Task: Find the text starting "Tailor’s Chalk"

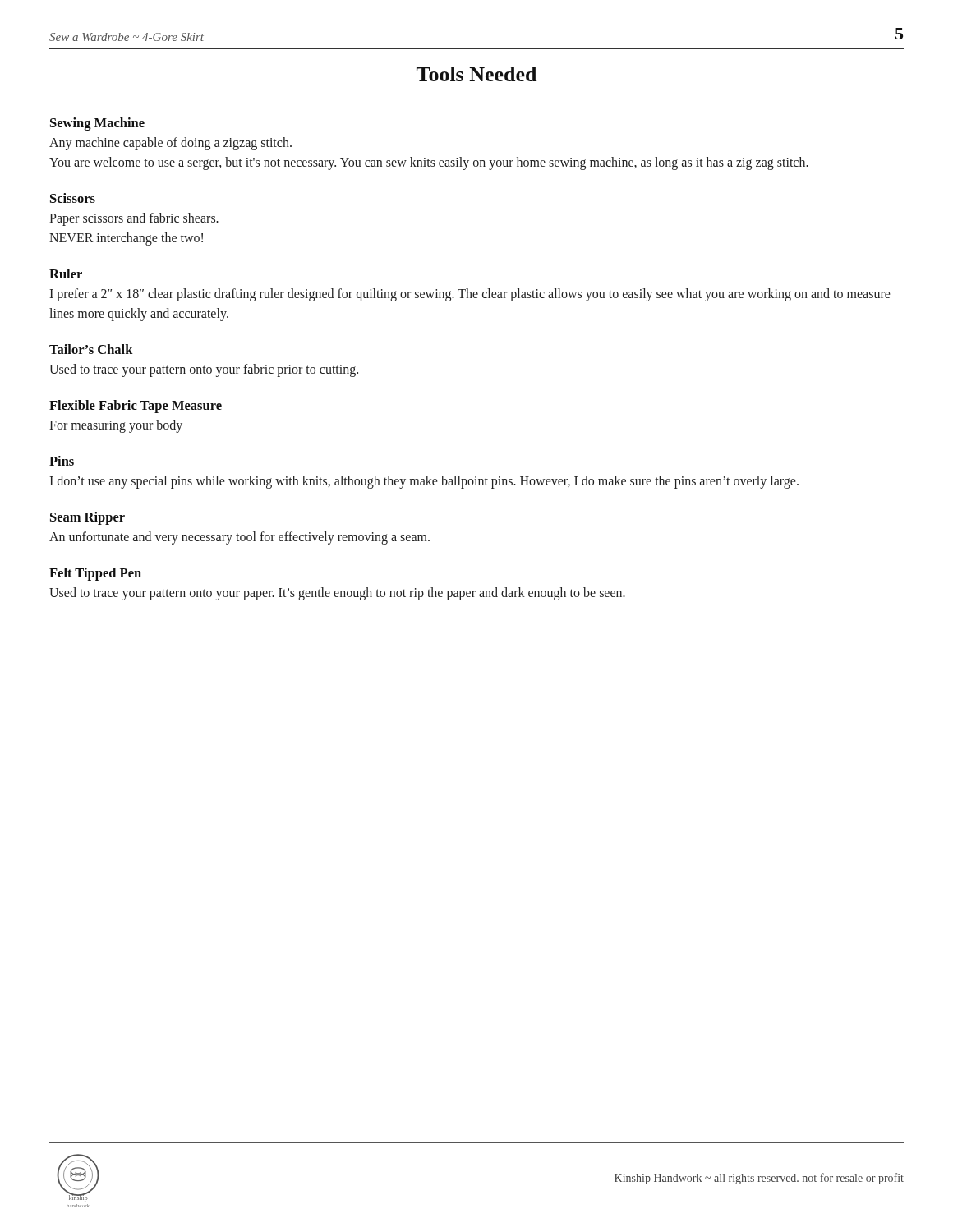Action: pyautogui.click(x=91, y=349)
